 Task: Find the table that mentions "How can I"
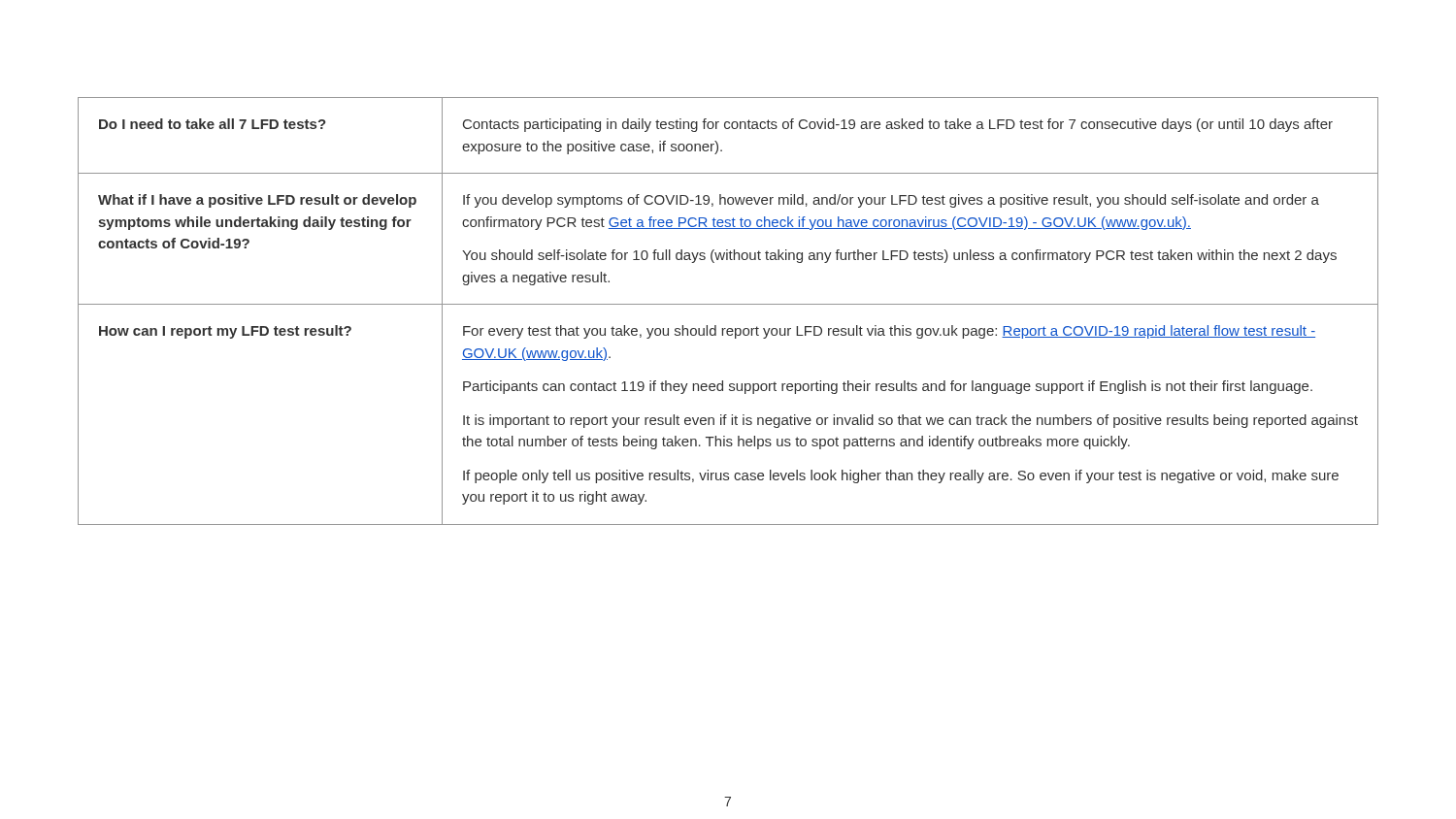pyautogui.click(x=728, y=311)
